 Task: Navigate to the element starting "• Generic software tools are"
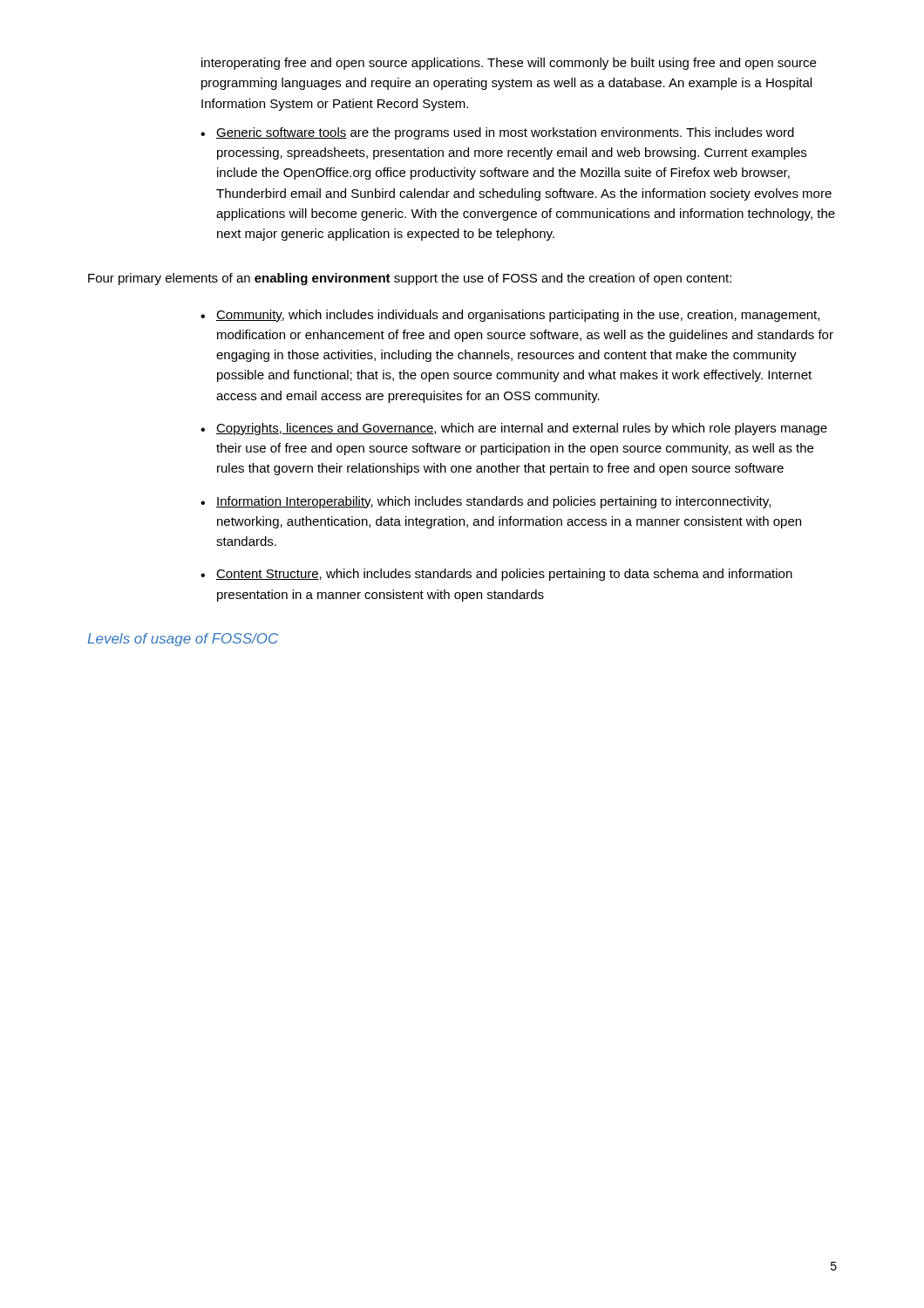click(x=519, y=183)
